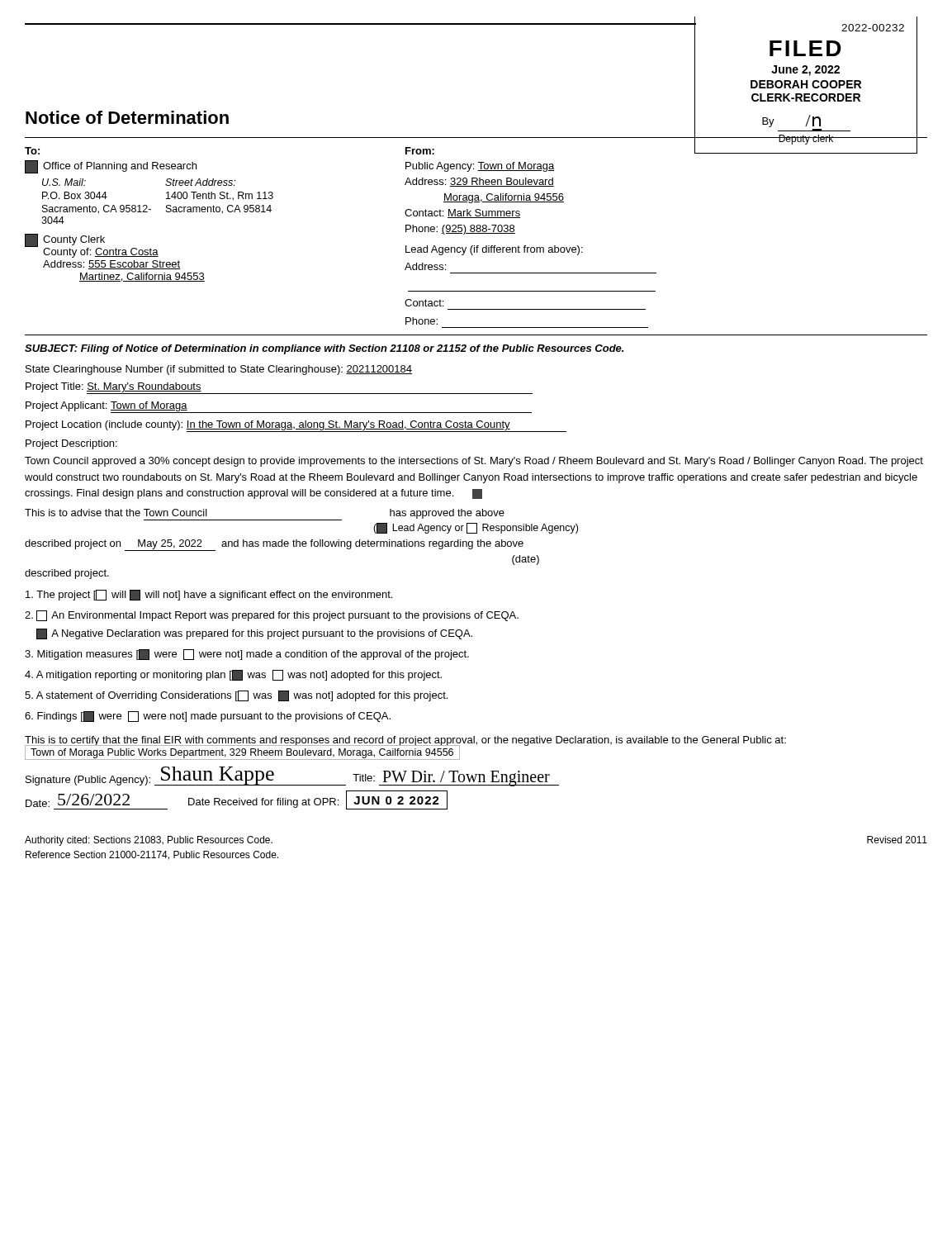
Task: Find the text block that says "This is to certify that the final"
Action: click(406, 746)
